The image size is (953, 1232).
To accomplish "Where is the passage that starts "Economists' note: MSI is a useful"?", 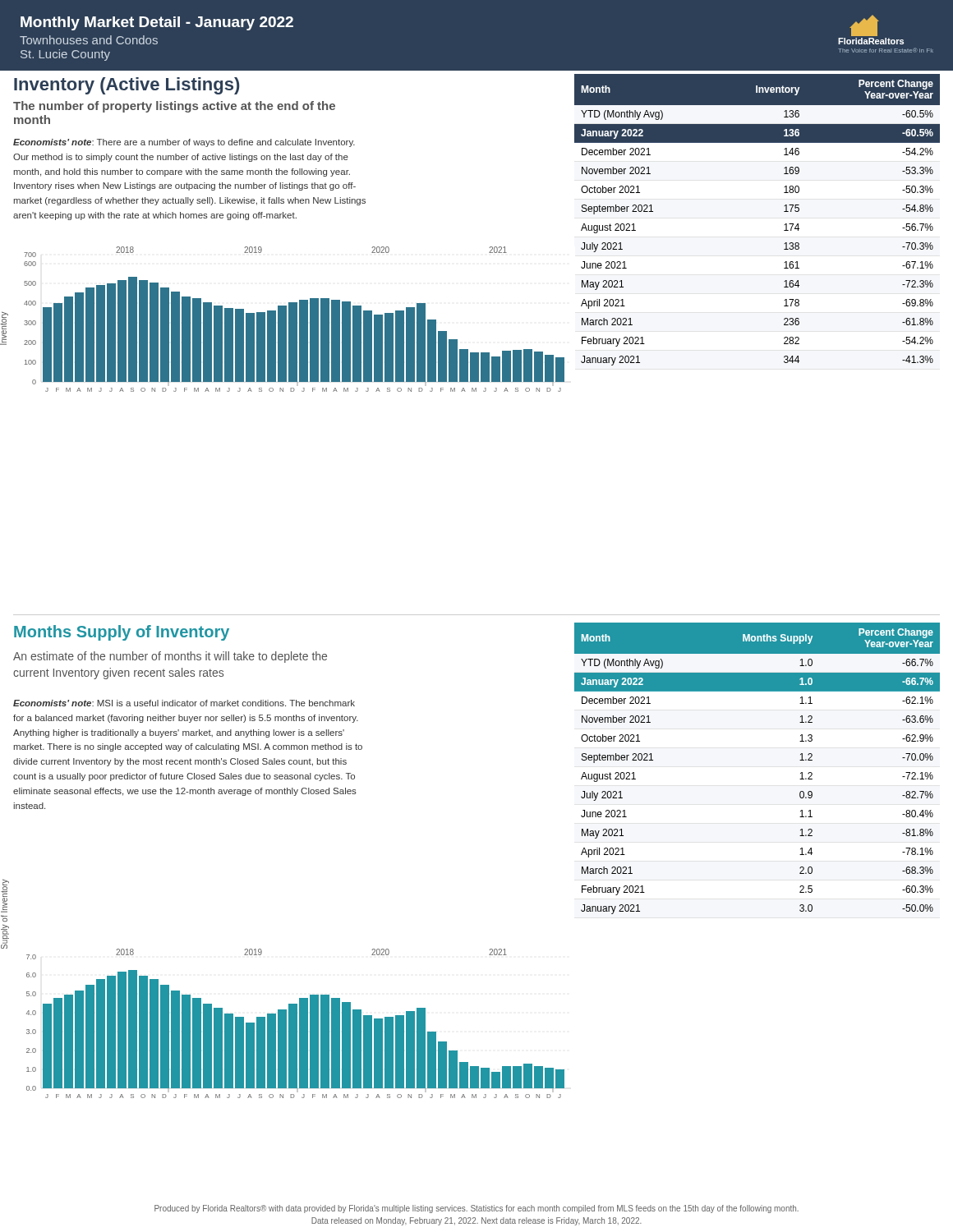I will pyautogui.click(x=188, y=754).
